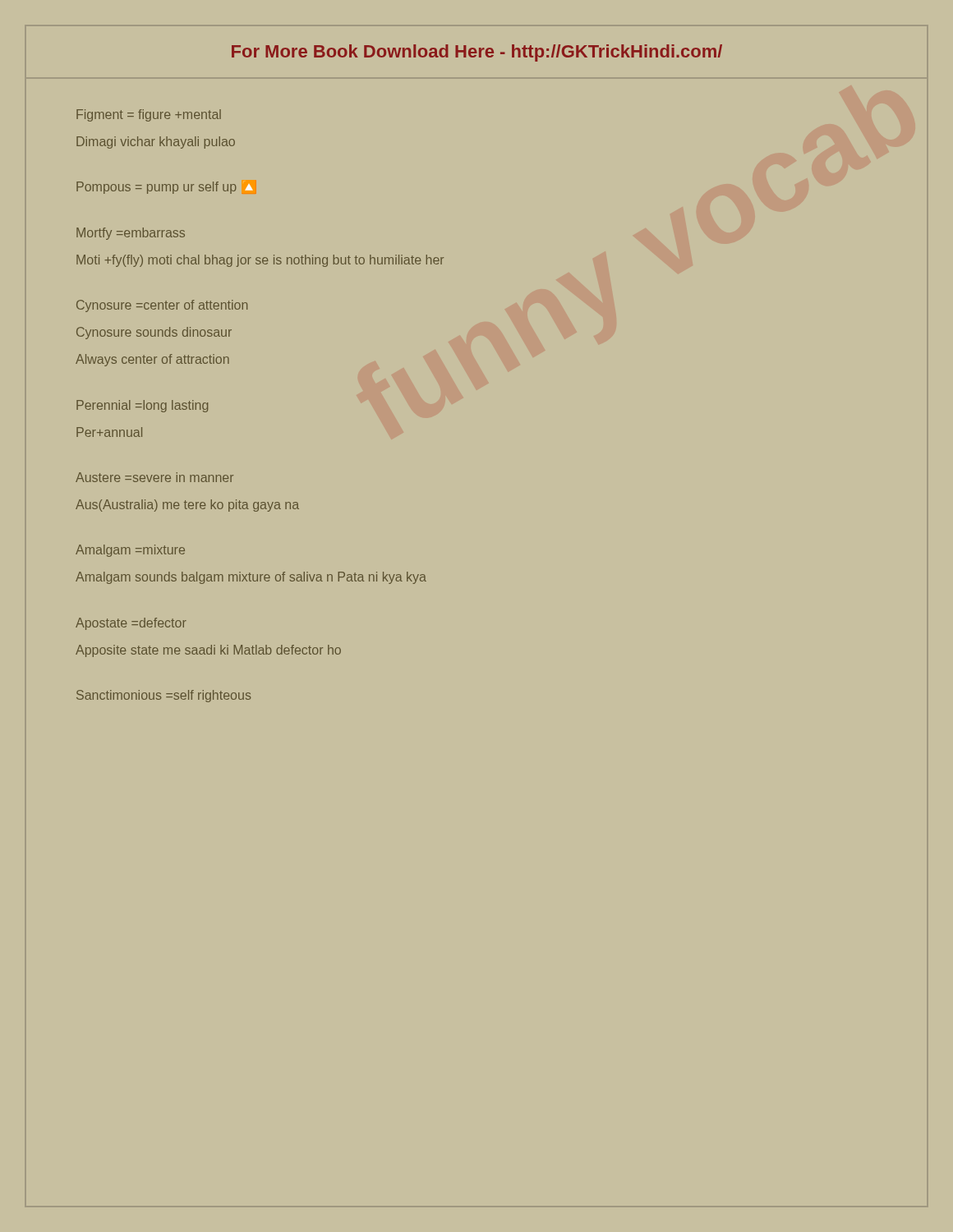Point to the text starting "Pompous = pump ur self up 🔼"
953x1232 pixels.
coord(166,187)
